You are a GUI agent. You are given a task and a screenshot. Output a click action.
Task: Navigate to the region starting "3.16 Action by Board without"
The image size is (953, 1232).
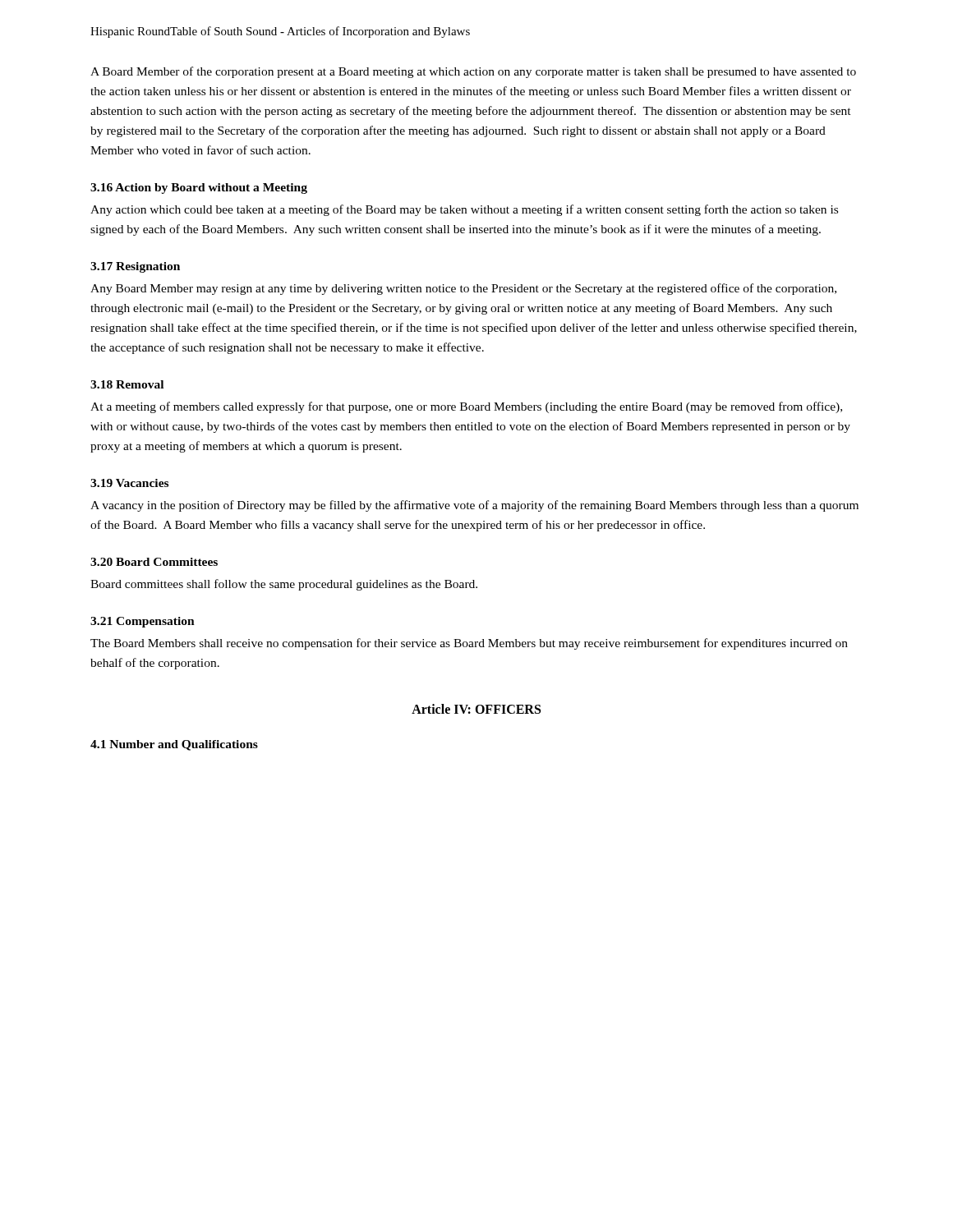pyautogui.click(x=199, y=187)
